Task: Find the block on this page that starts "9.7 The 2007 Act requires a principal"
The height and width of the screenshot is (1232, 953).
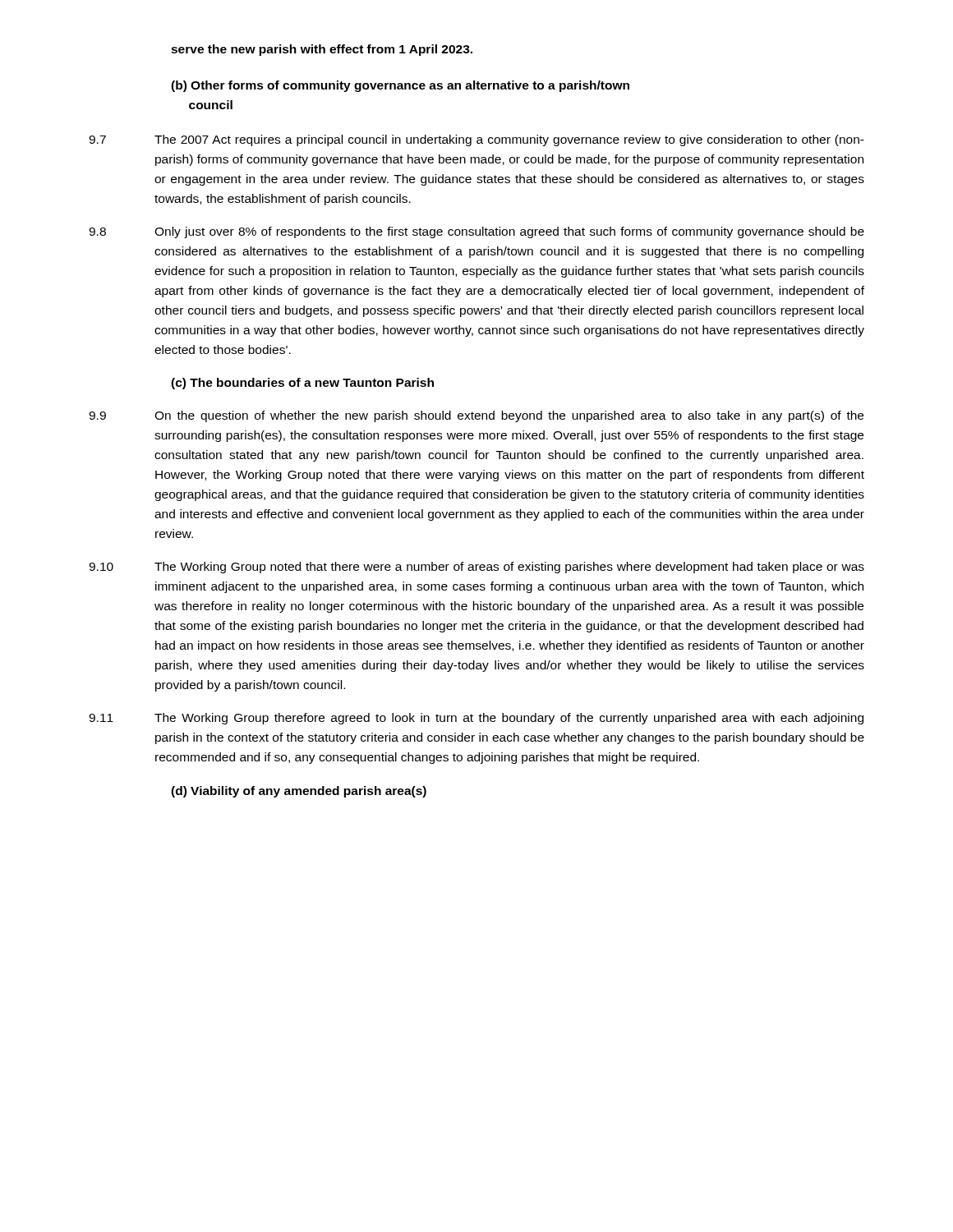Action: pos(476,169)
